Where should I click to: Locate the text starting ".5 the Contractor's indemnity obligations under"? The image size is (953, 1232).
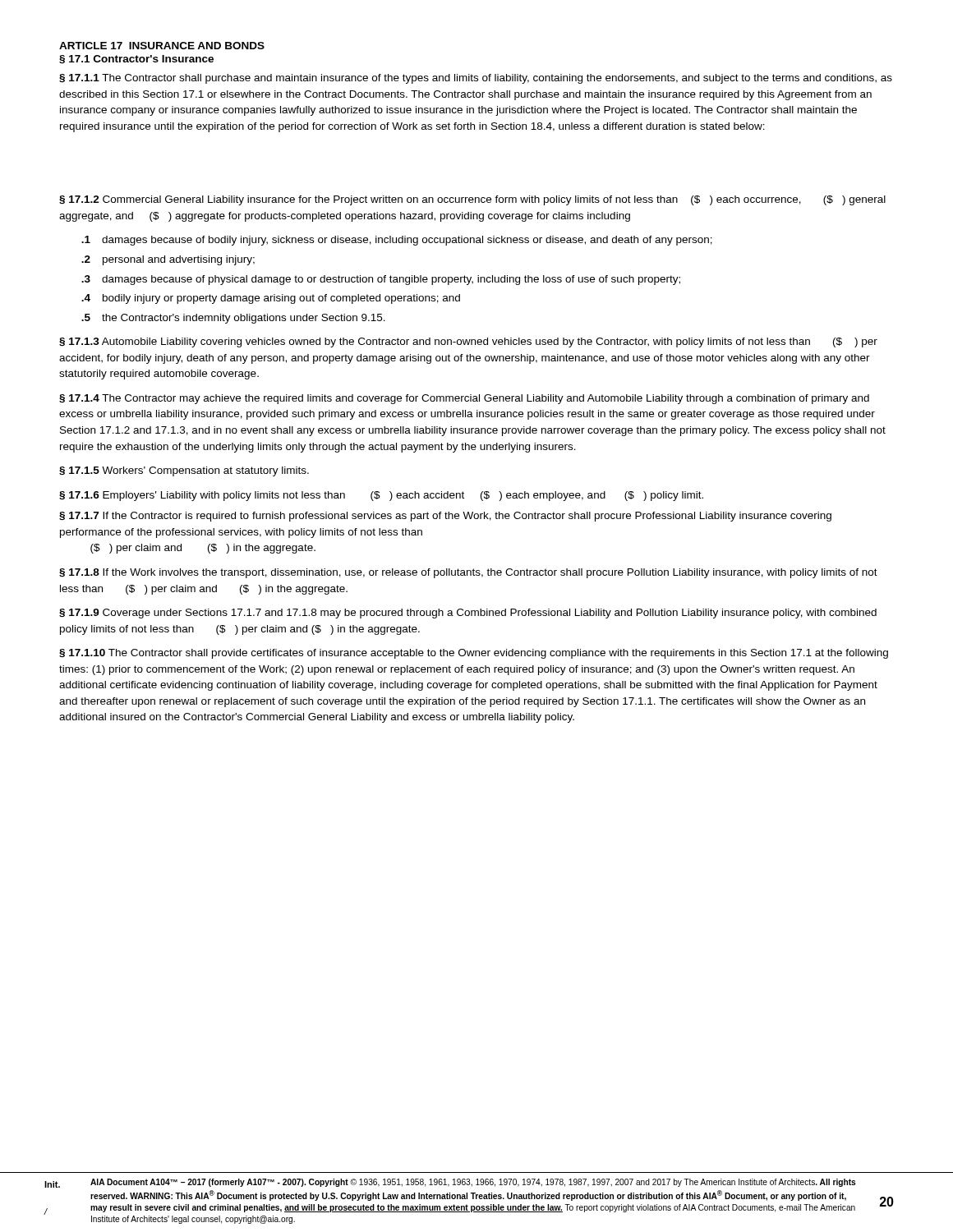(233, 319)
